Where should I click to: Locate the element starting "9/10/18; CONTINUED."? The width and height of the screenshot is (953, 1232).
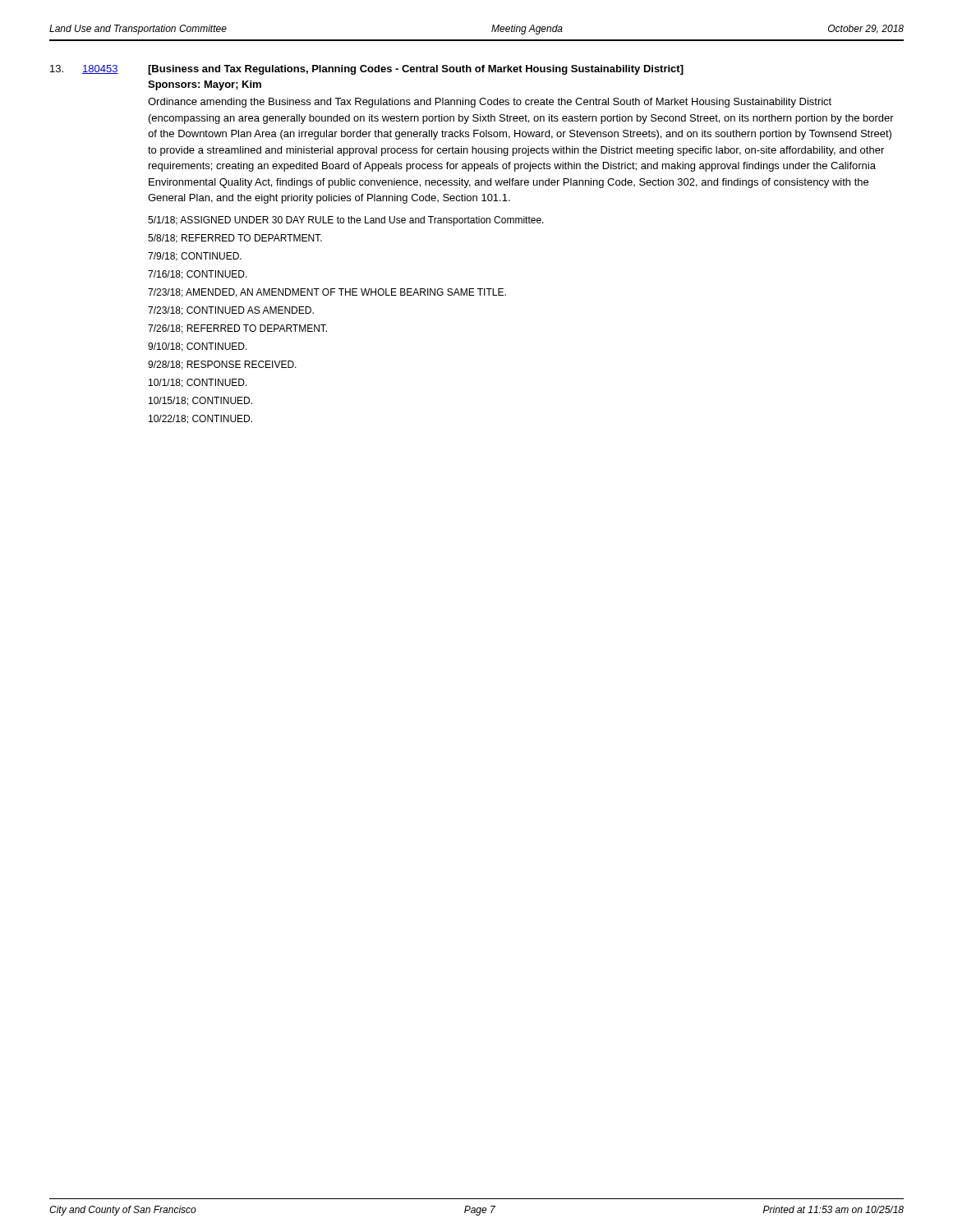(198, 346)
